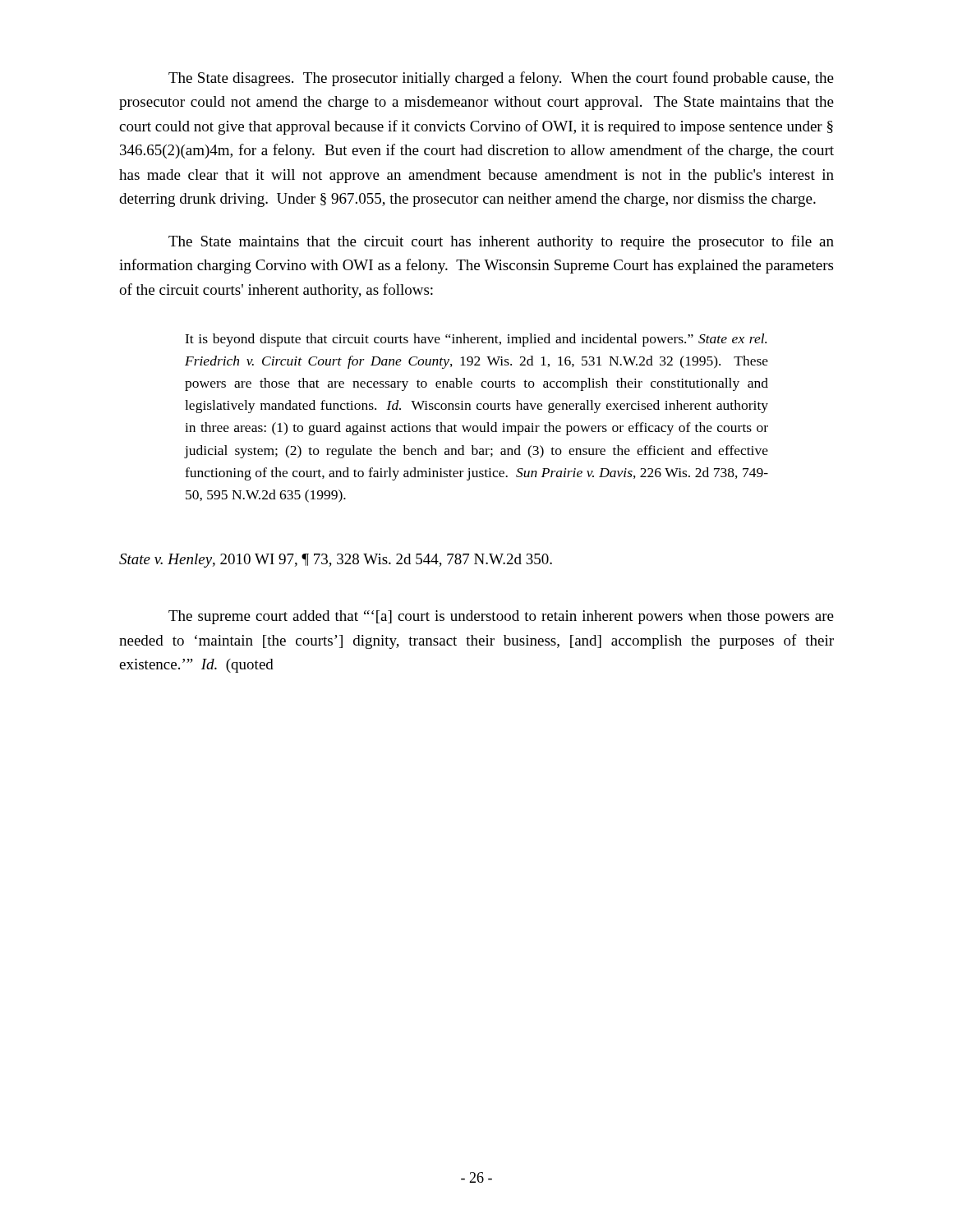This screenshot has width=953, height=1232.
Task: Click on the passage starting "The supreme court added"
Action: coord(476,640)
